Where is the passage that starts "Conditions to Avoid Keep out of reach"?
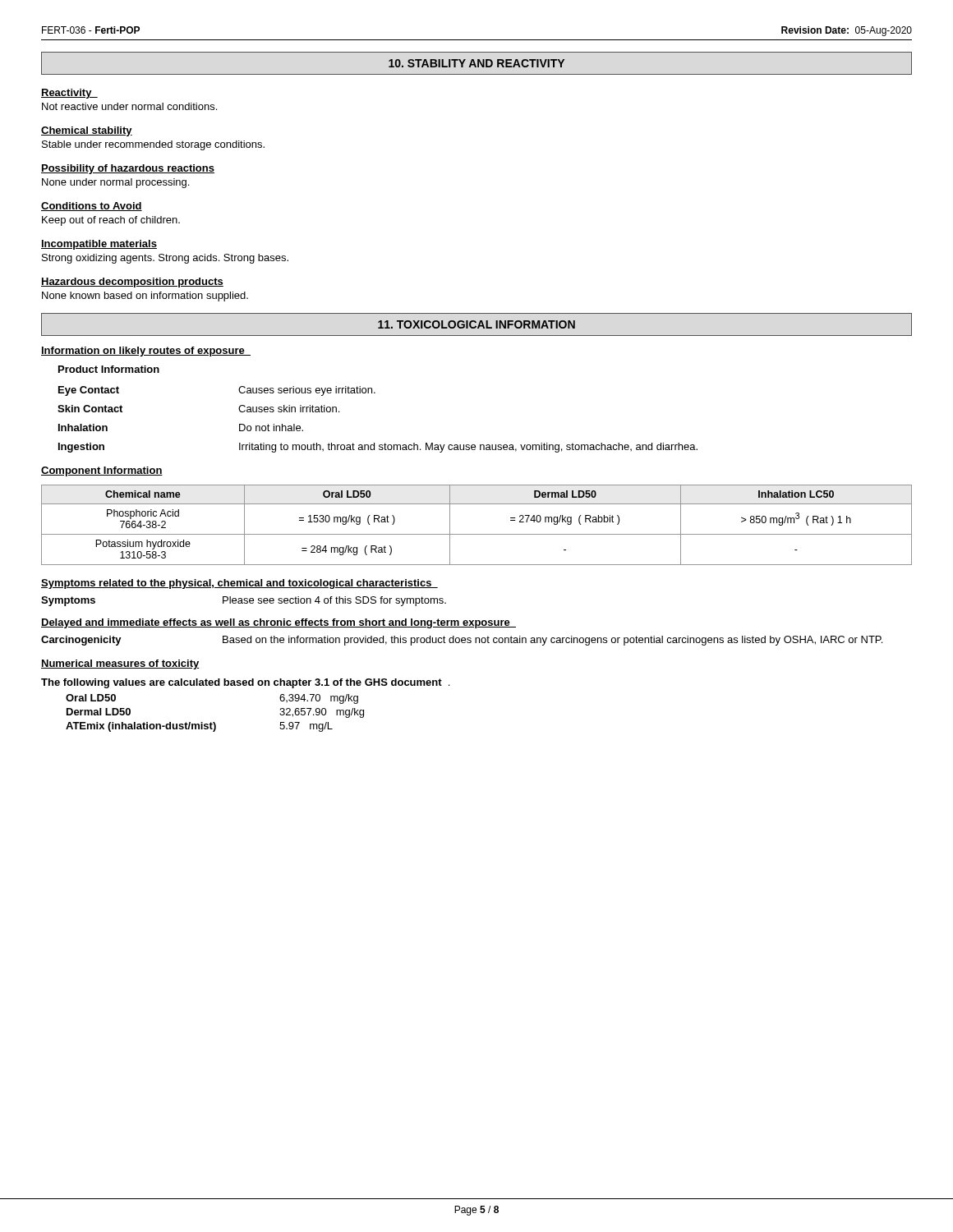The image size is (953, 1232). pos(92,207)
